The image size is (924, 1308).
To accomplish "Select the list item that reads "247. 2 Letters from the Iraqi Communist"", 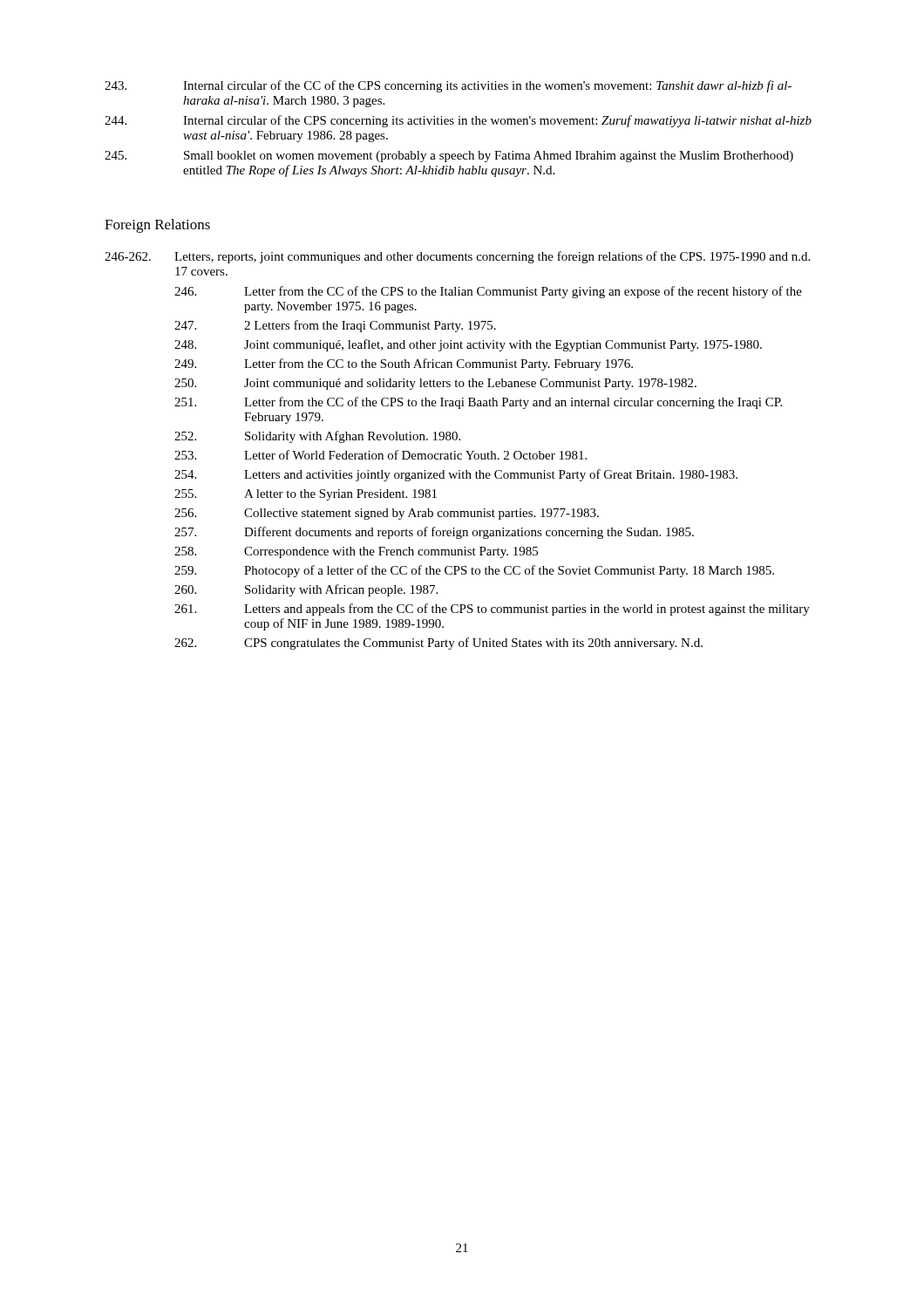I will tap(497, 326).
